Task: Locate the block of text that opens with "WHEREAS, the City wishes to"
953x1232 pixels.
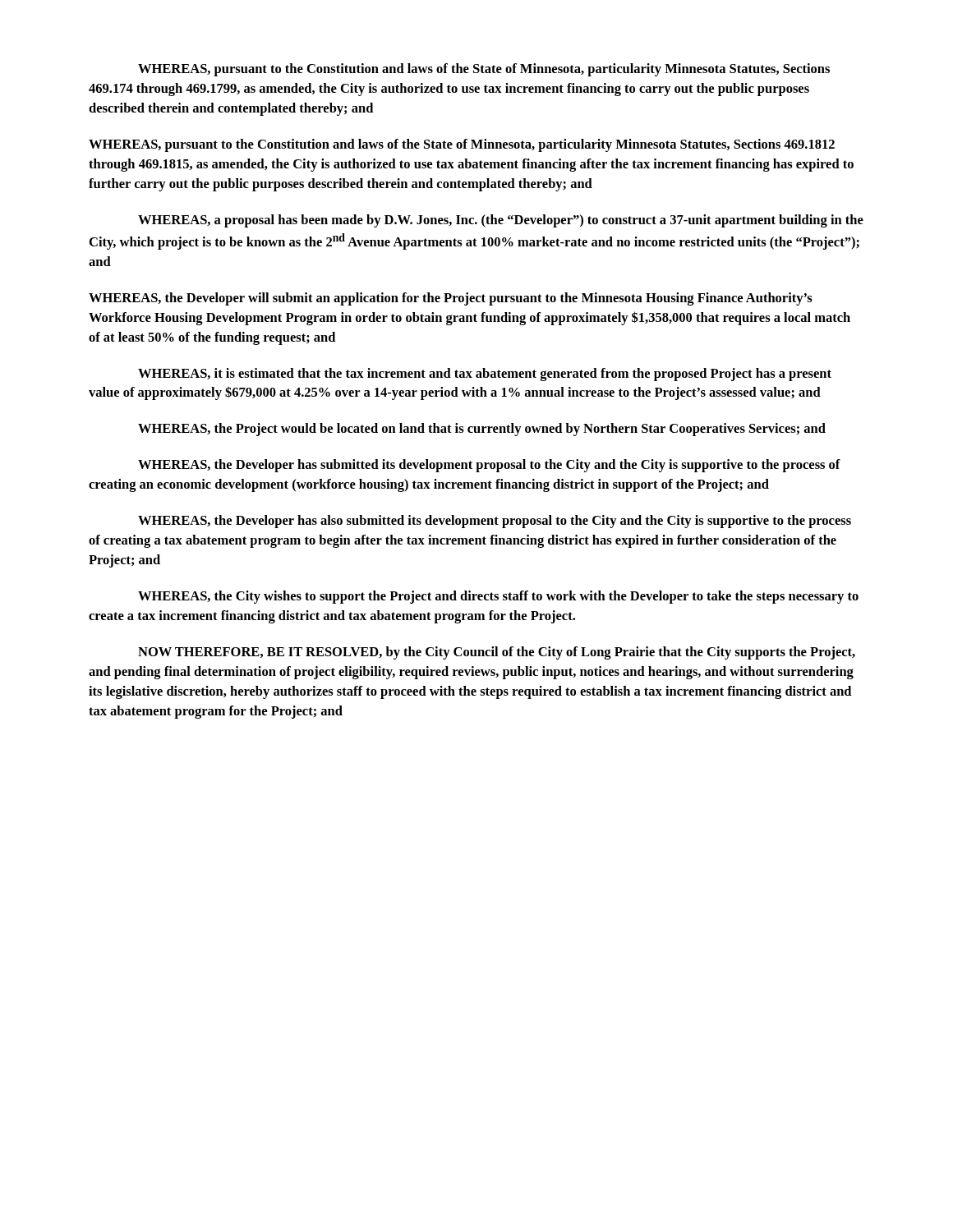Action: coord(474,606)
